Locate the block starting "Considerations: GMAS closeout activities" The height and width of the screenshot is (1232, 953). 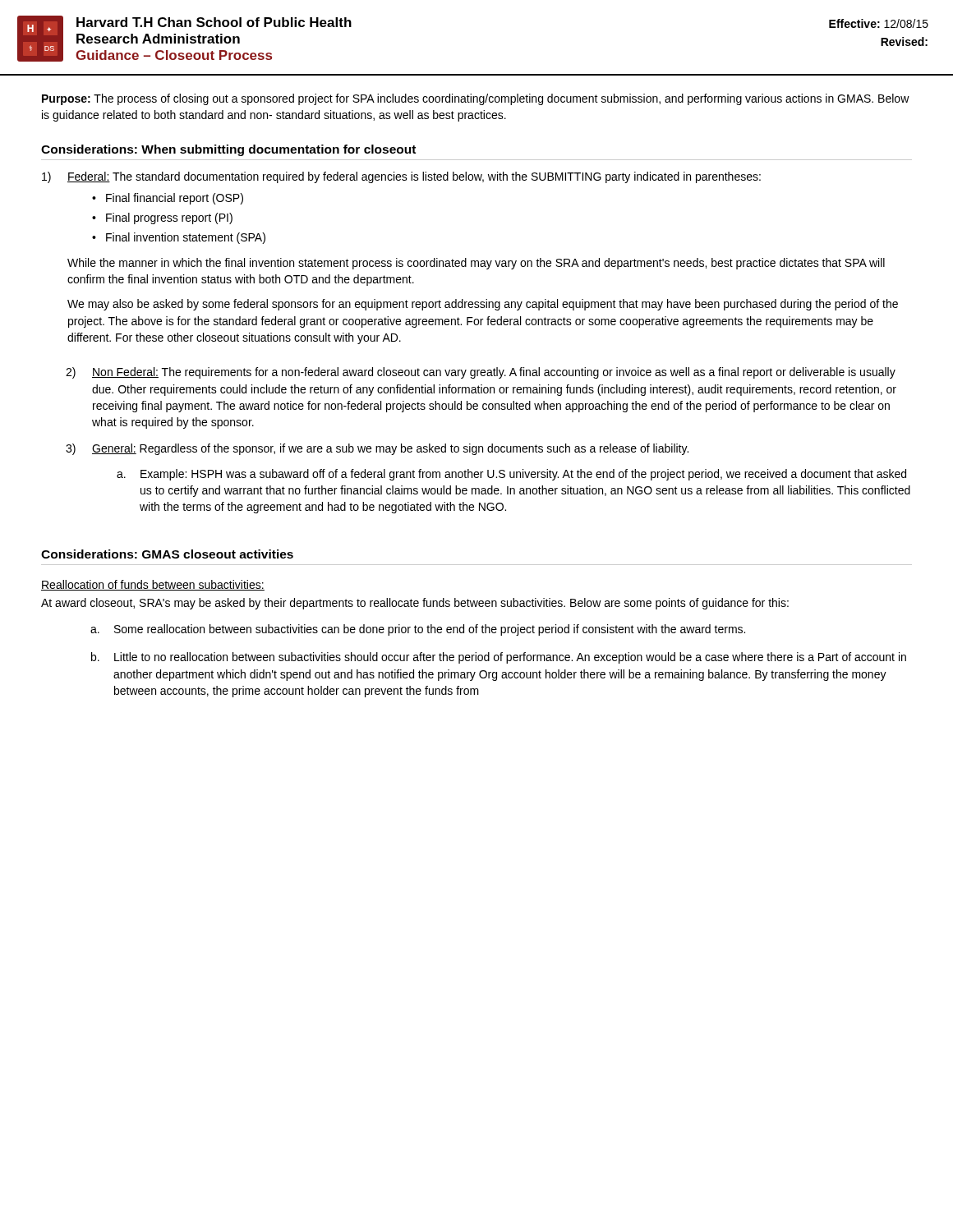pos(167,554)
